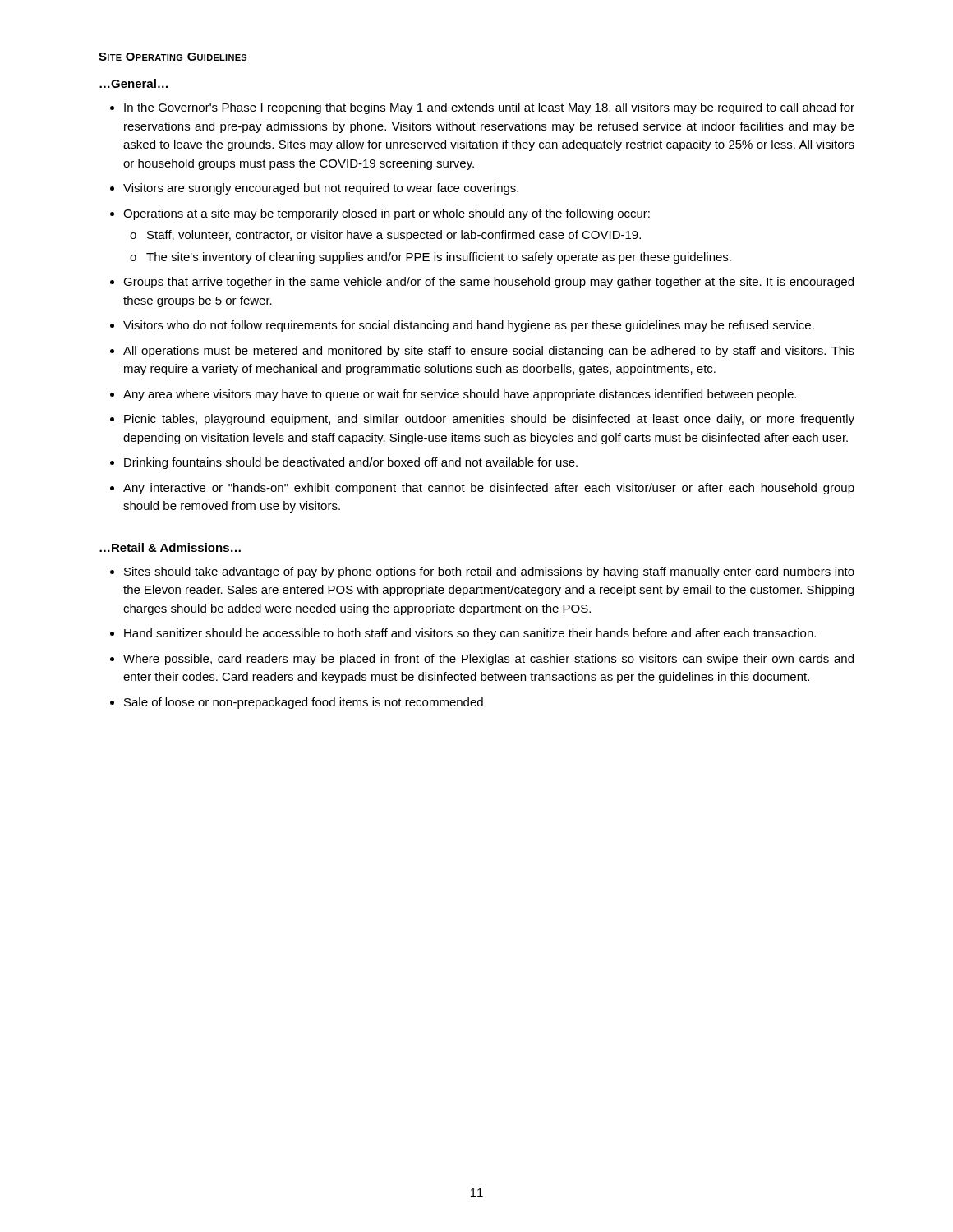Point to the block beginning "All operations must be metered and monitored"
953x1232 pixels.
coord(489,360)
